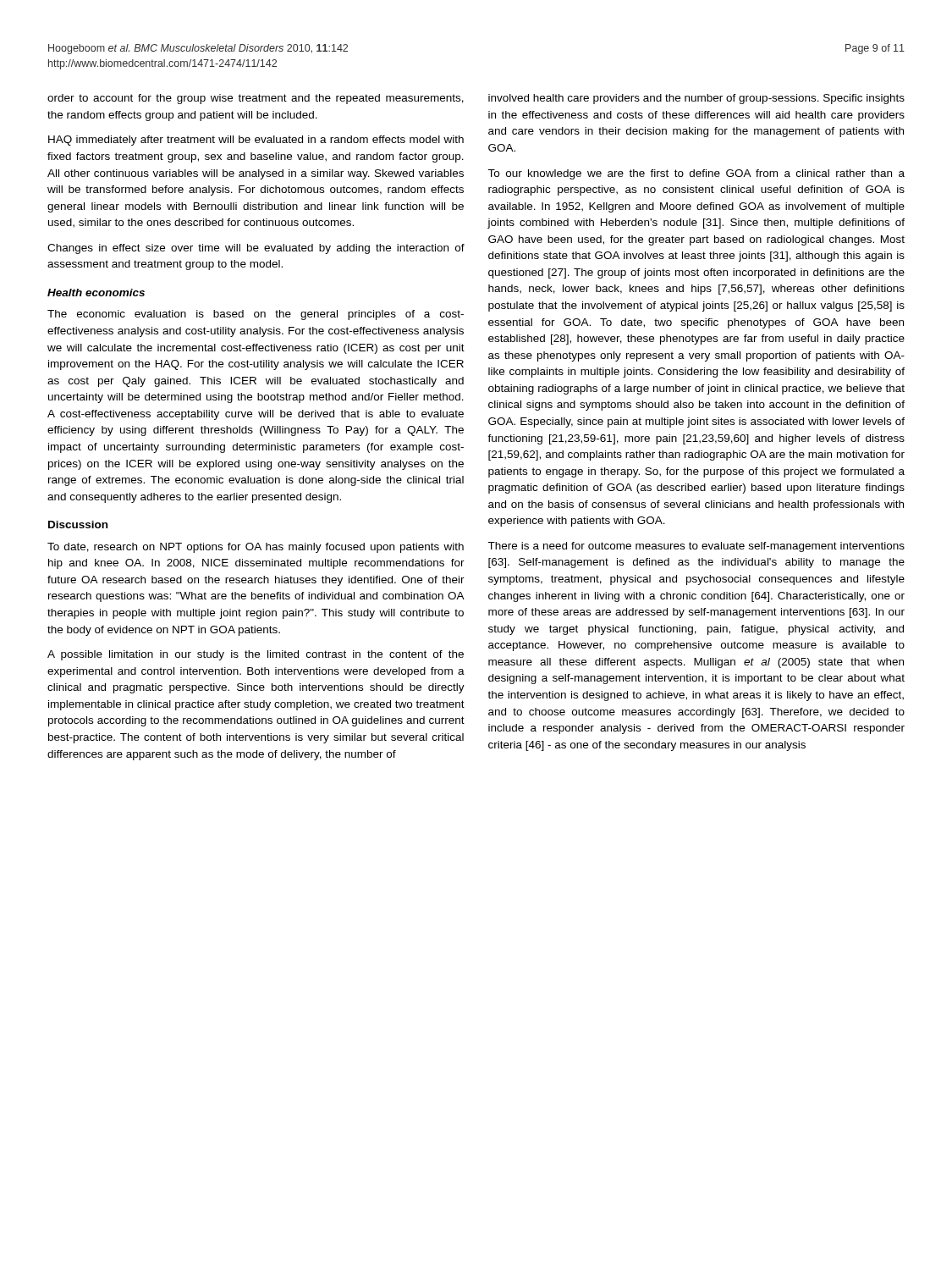Image resolution: width=952 pixels, height=1270 pixels.
Task: Navigate to the element starting "involved health care providers and the number of"
Action: tap(696, 421)
